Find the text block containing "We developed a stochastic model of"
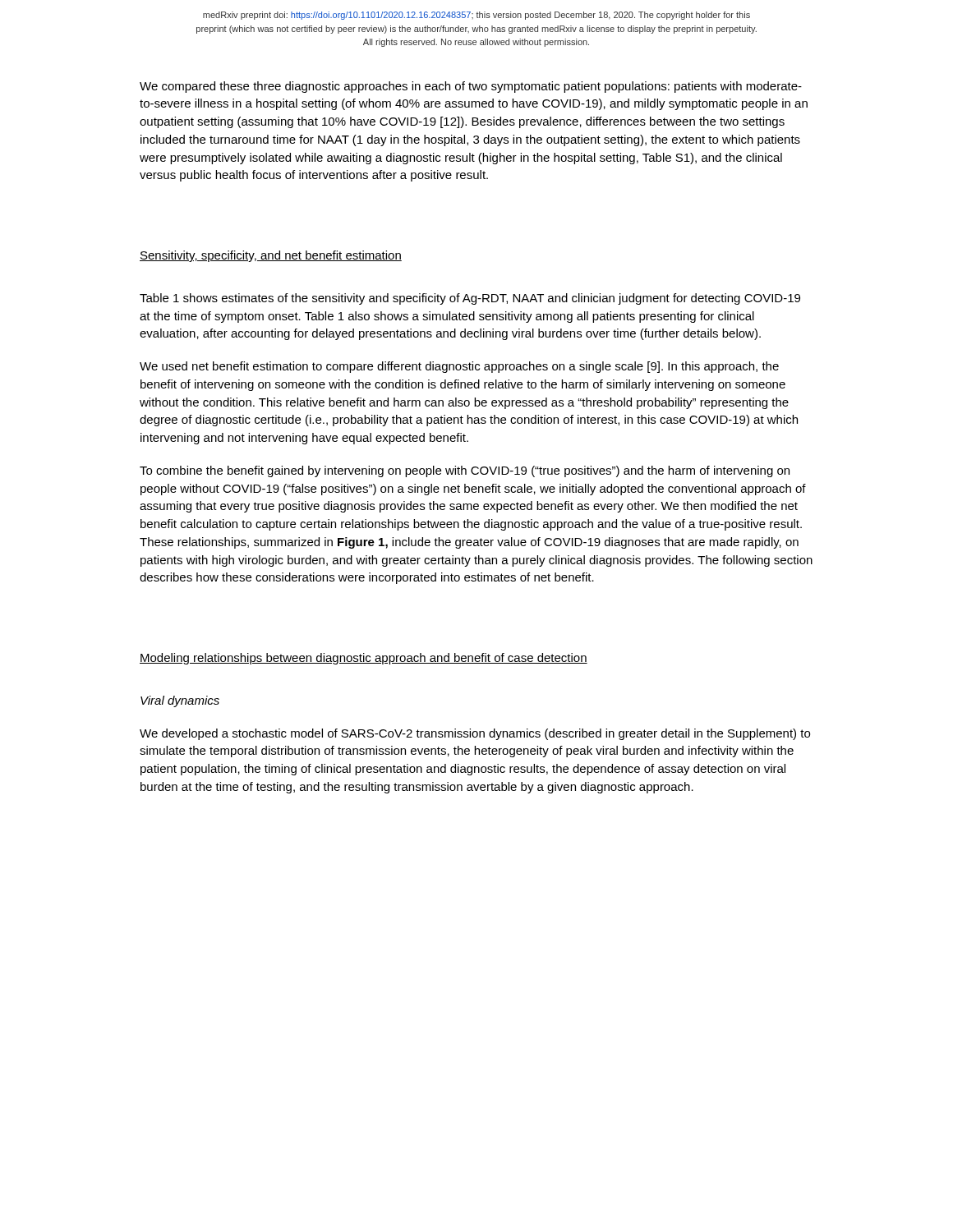Image resolution: width=953 pixels, height=1232 pixels. 475,759
